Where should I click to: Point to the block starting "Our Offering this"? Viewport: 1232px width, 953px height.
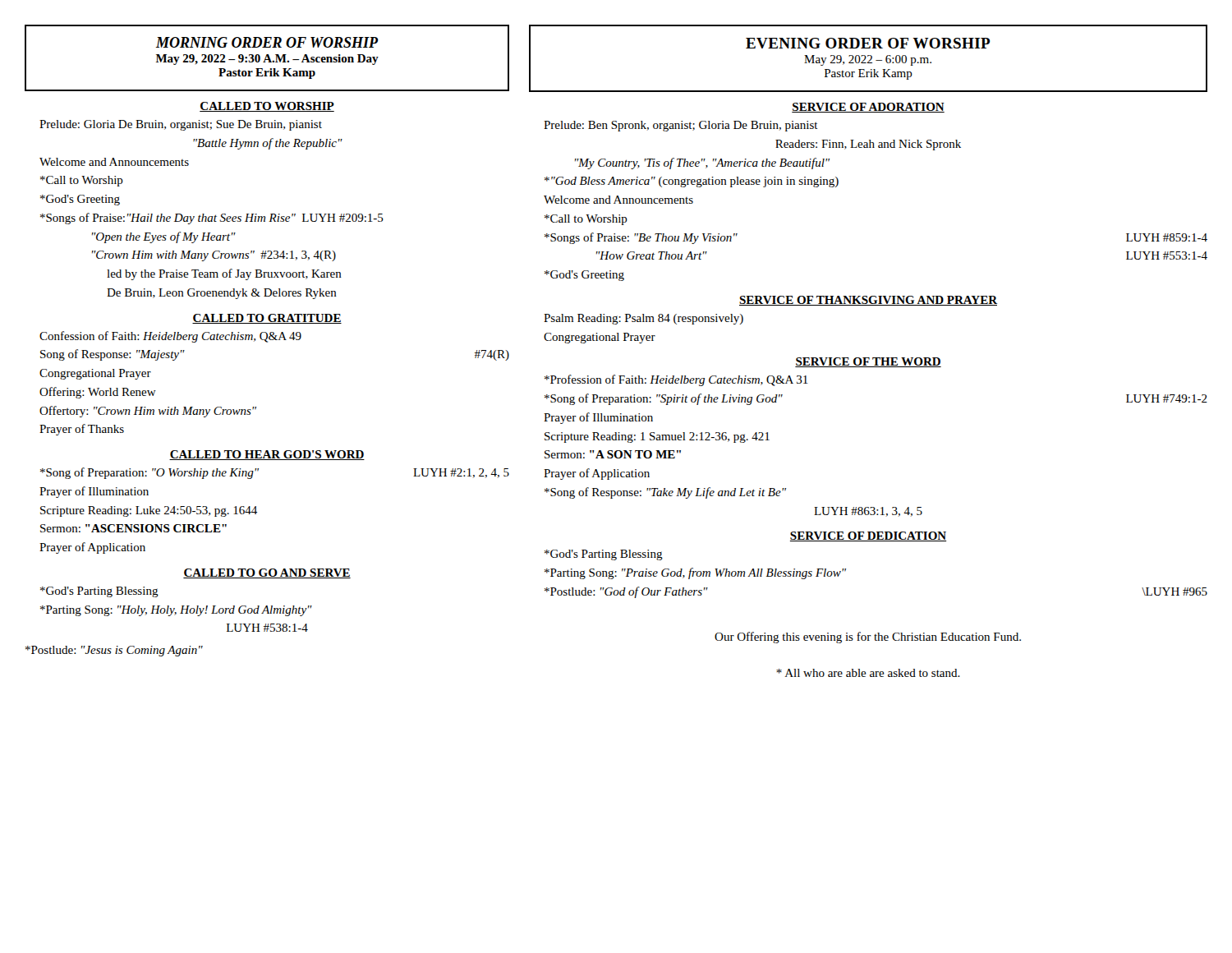pos(868,636)
